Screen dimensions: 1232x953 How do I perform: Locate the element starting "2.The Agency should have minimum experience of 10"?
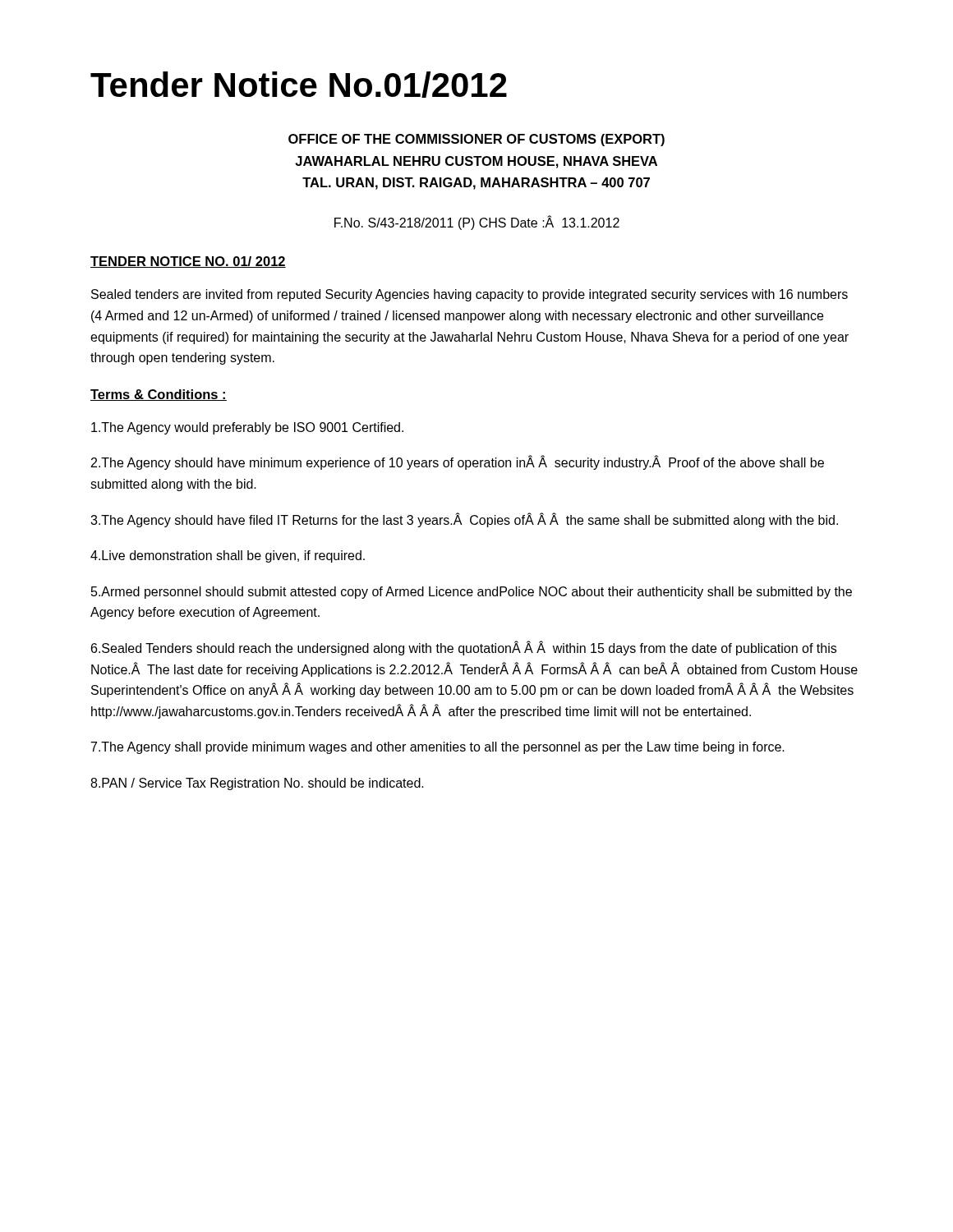tap(457, 474)
